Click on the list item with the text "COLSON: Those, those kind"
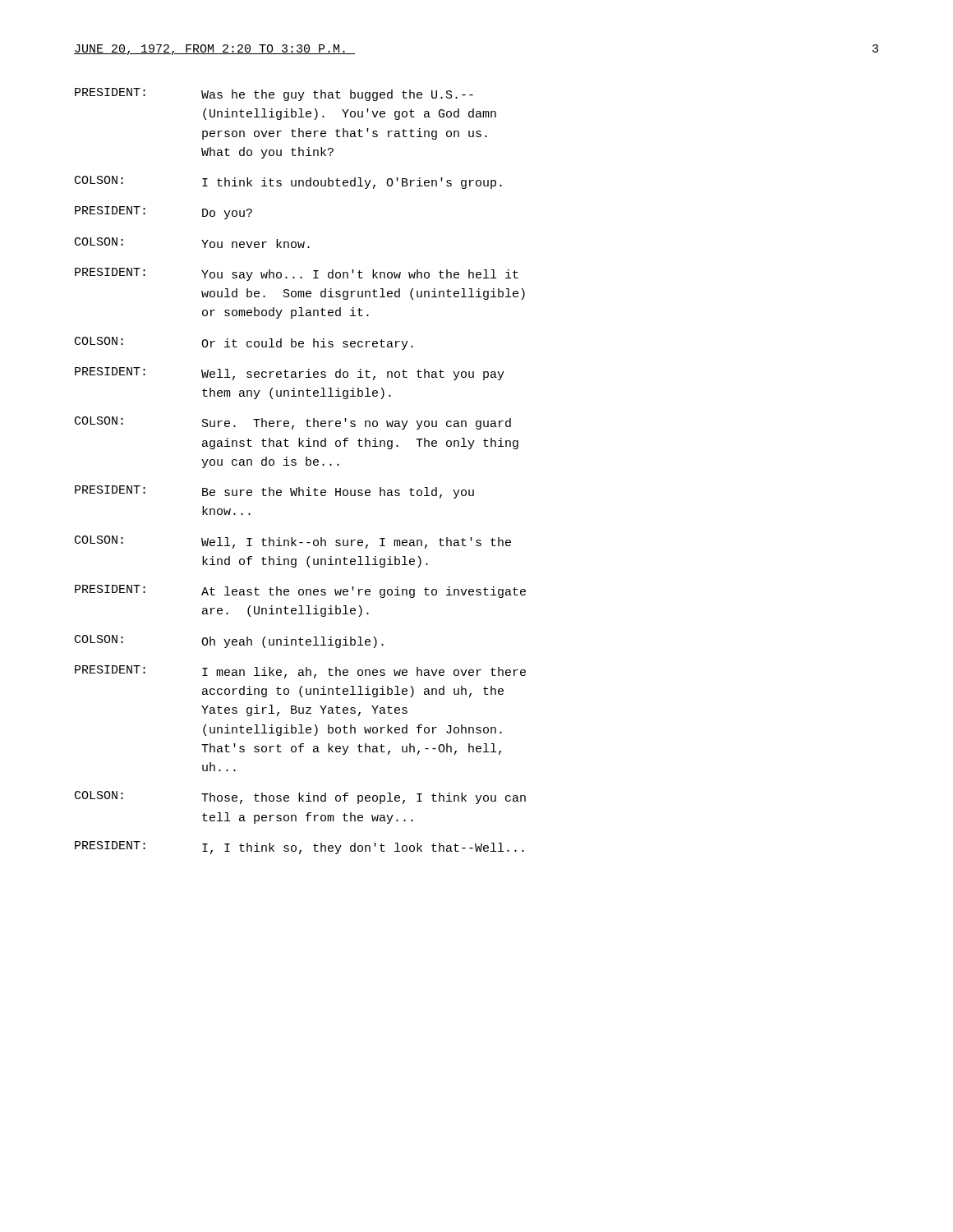 point(476,809)
